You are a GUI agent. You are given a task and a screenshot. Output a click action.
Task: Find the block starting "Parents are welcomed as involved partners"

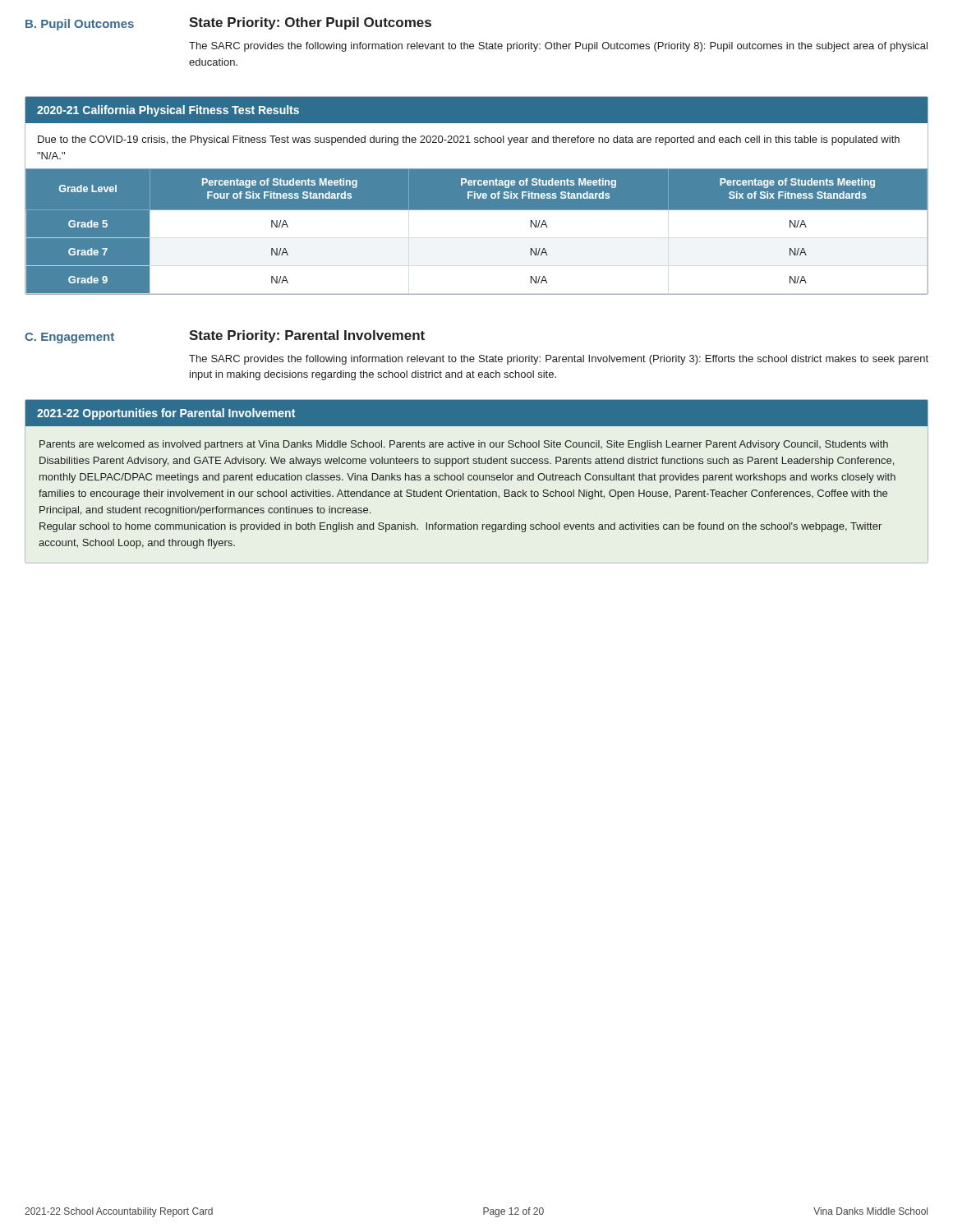[467, 493]
